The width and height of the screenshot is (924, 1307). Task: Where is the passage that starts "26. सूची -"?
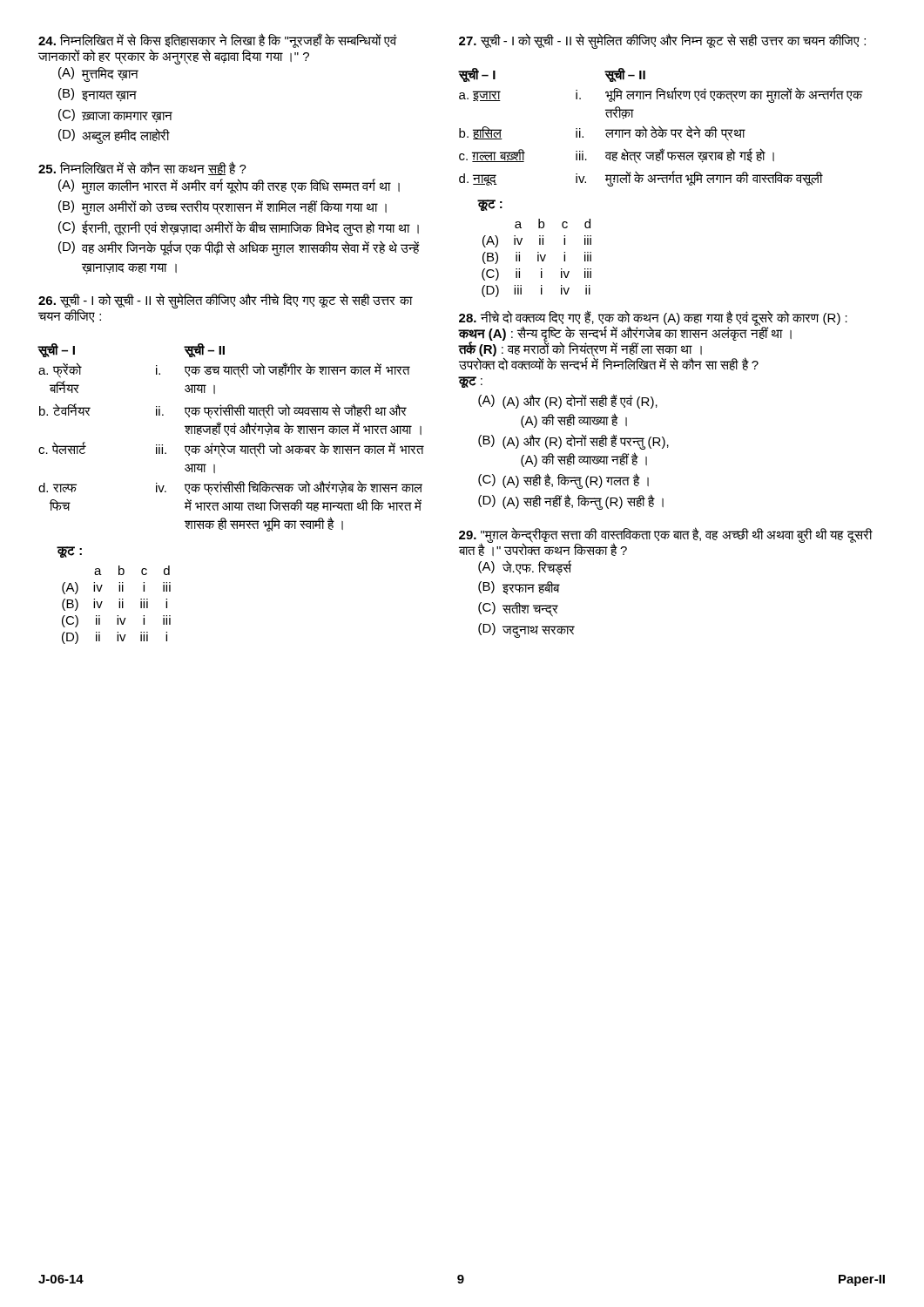pyautogui.click(x=225, y=308)
